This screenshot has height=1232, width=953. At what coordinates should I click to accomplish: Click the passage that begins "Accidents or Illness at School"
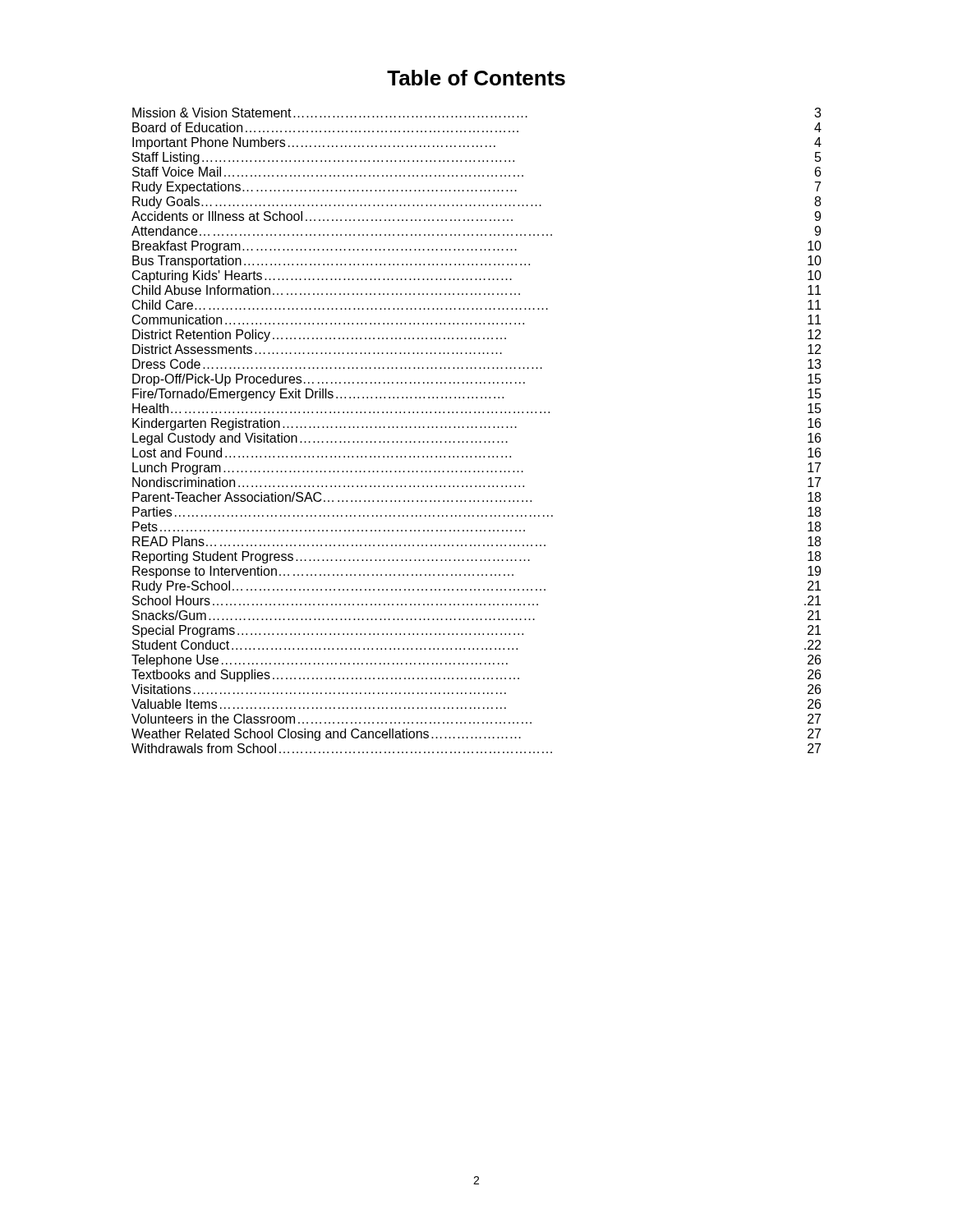[x=476, y=217]
